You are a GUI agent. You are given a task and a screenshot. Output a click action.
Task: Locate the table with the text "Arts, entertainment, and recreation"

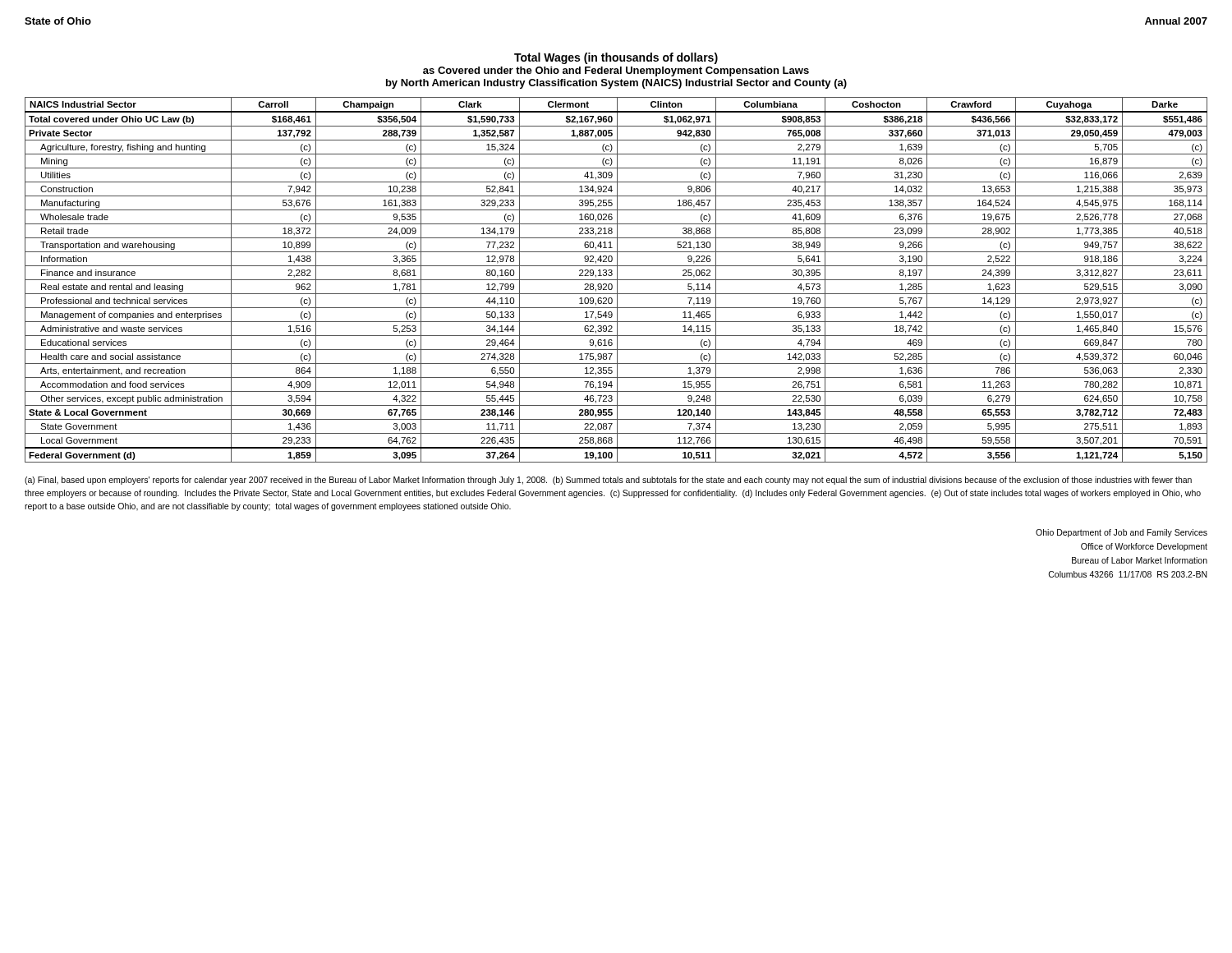pos(616,280)
